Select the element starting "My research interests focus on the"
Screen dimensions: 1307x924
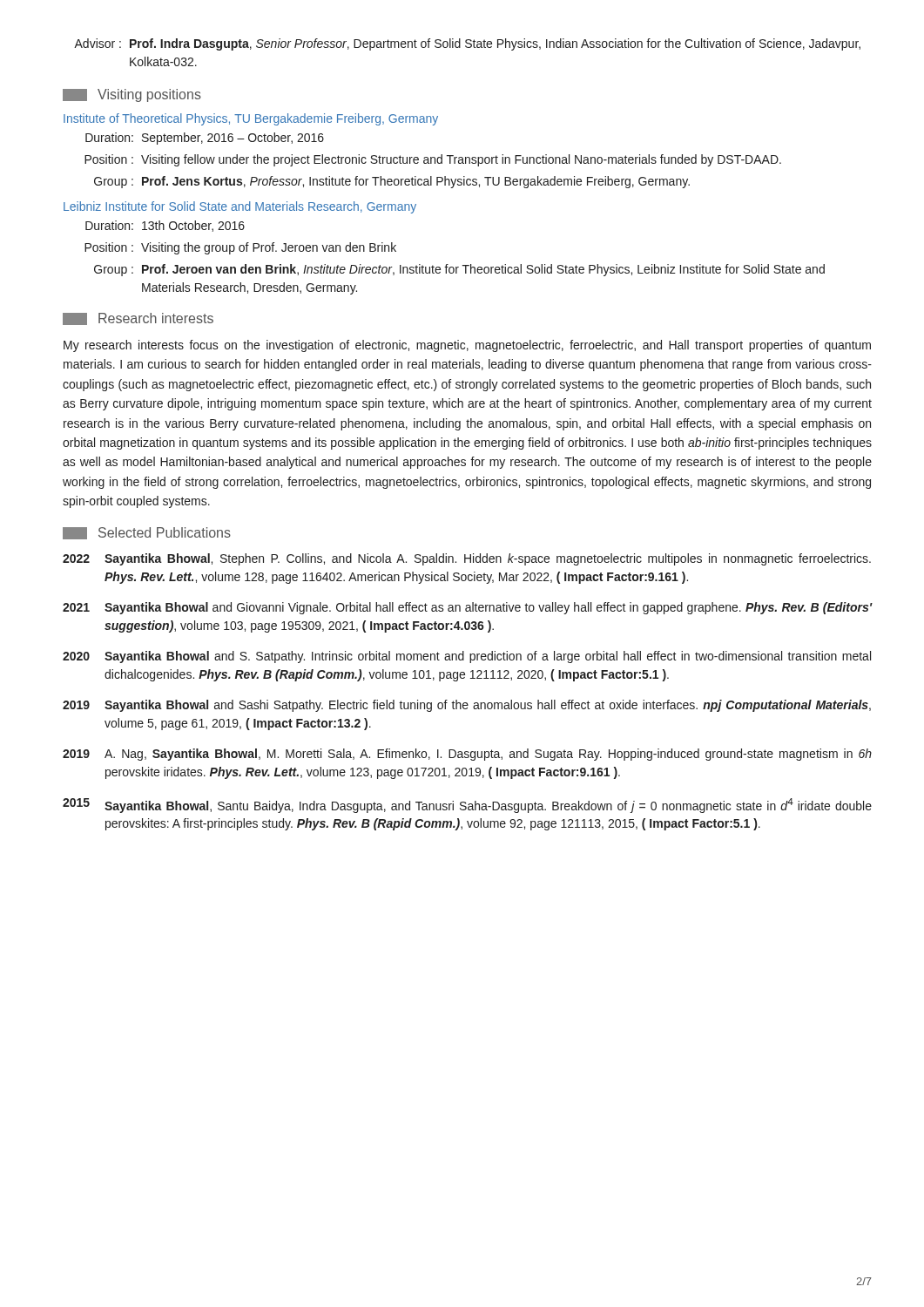click(467, 423)
